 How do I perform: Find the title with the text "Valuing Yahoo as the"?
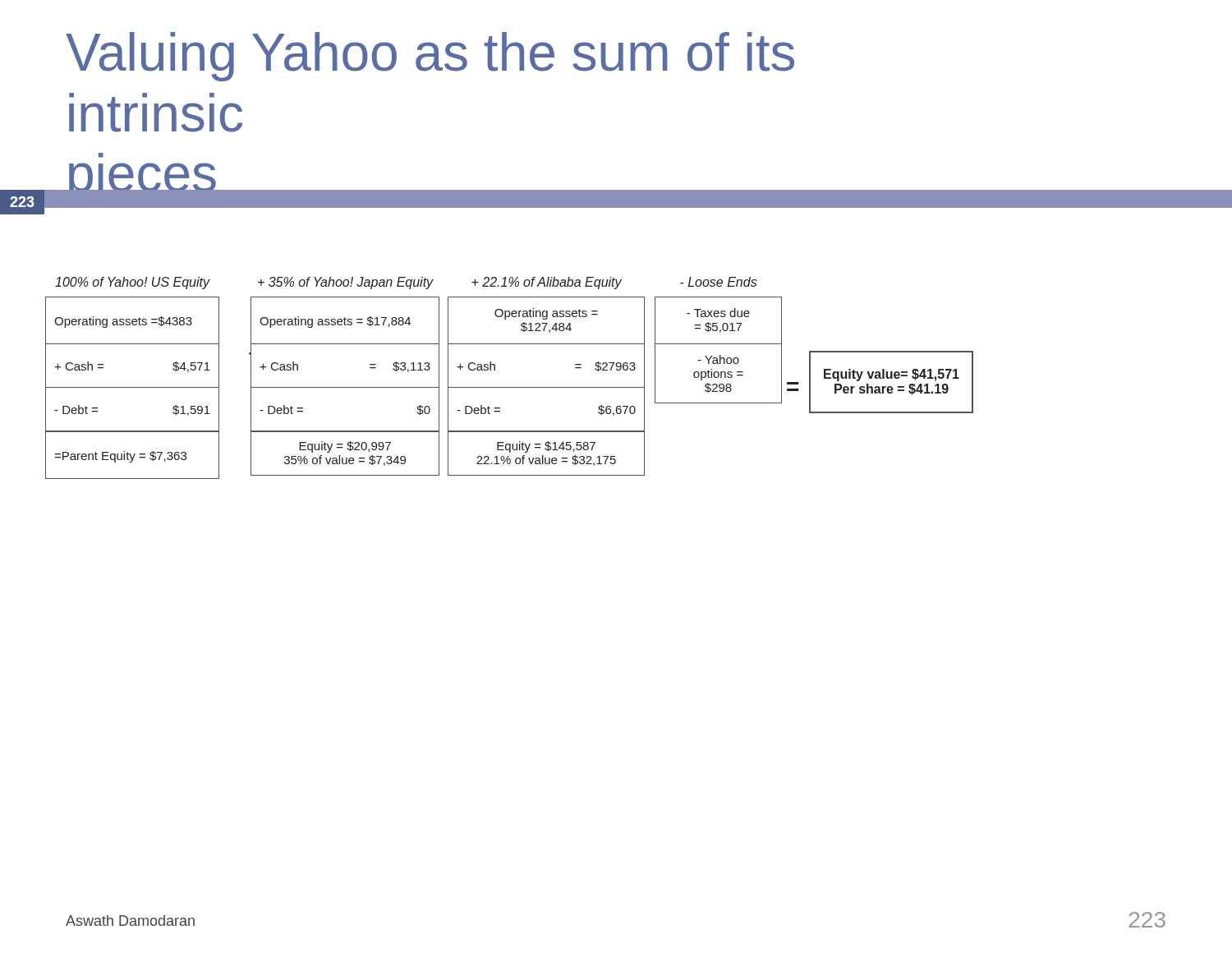430,57
